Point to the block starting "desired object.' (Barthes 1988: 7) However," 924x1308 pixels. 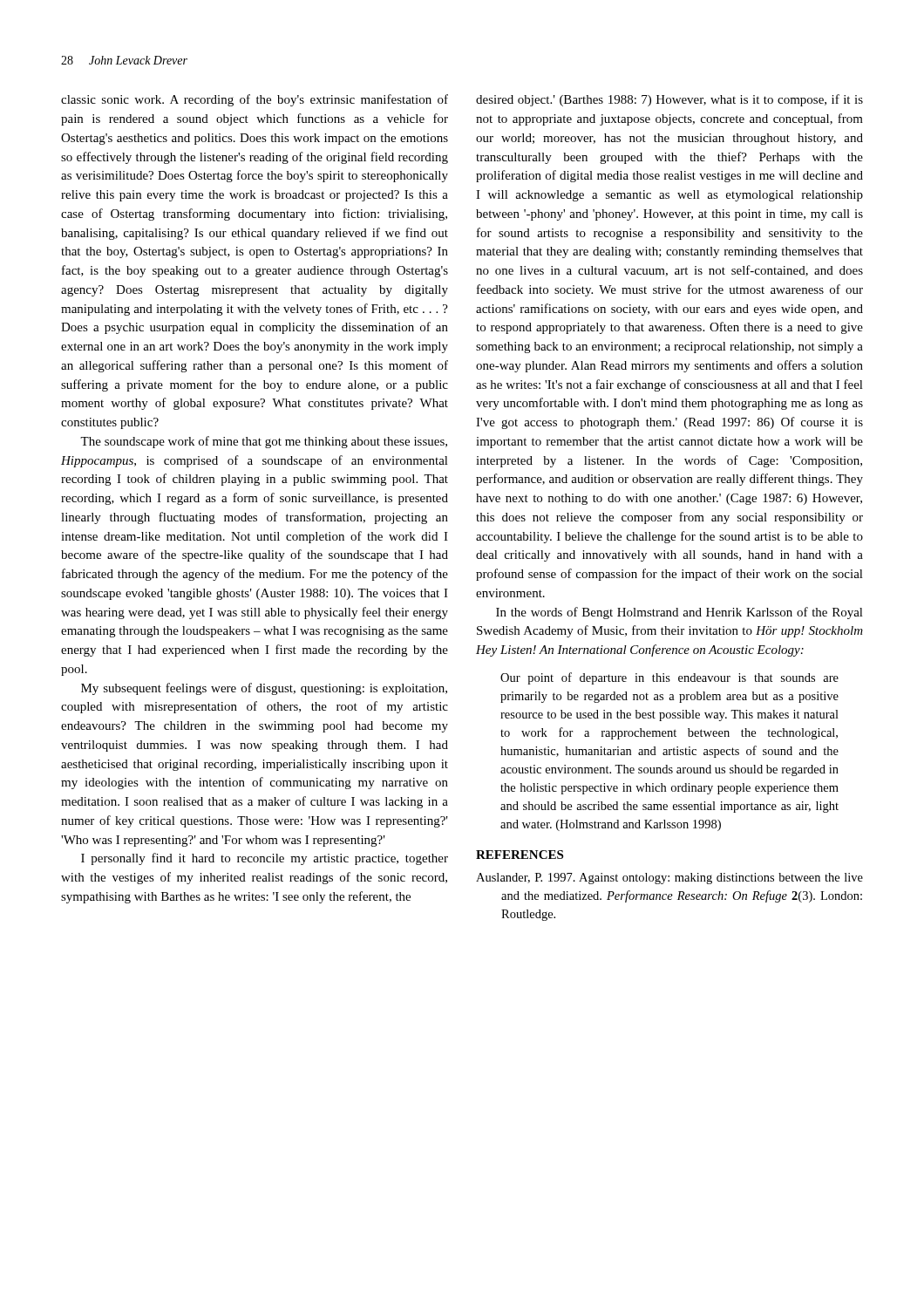(669, 507)
